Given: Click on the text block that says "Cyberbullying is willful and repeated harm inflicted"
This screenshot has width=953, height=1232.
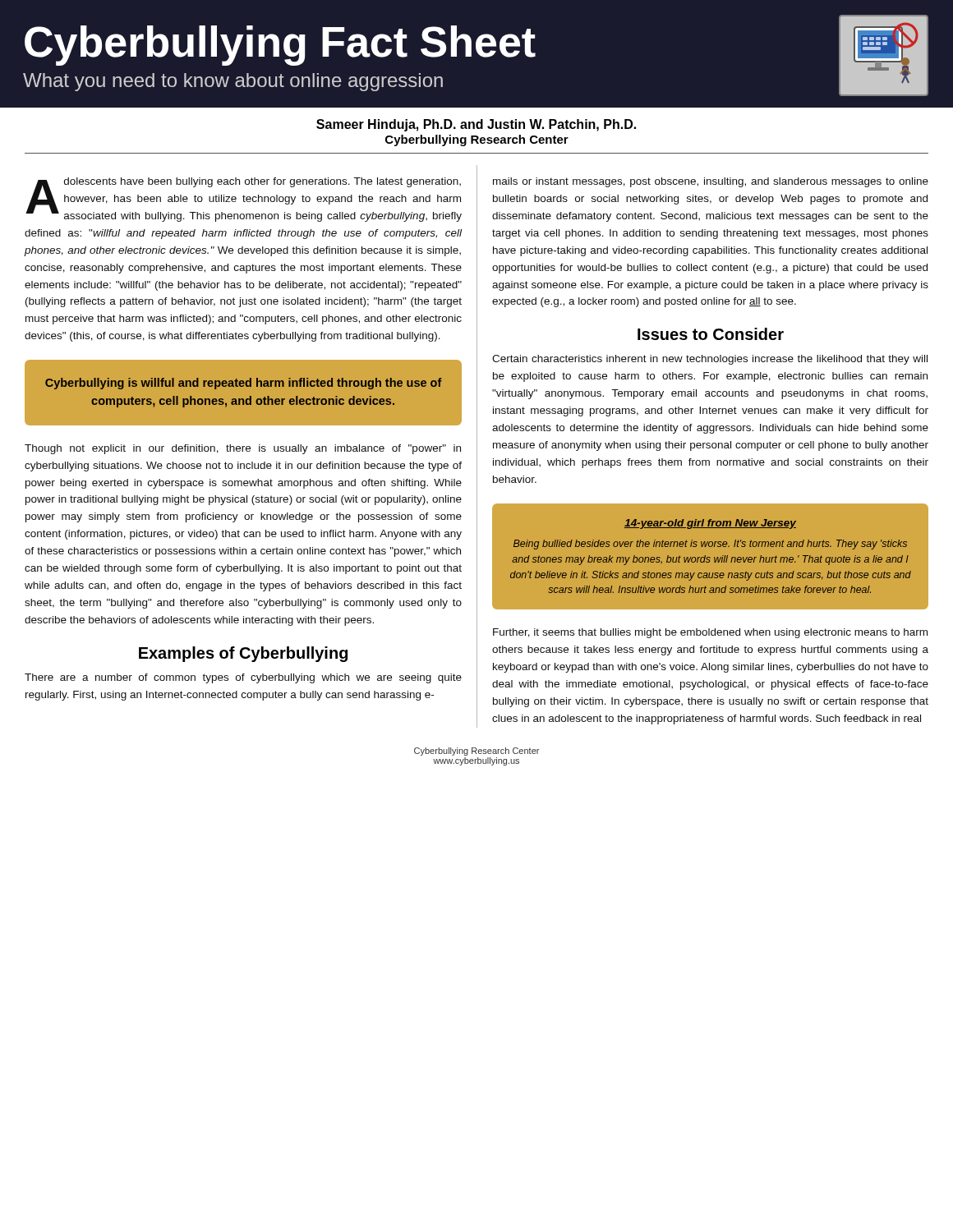Looking at the screenshot, I should coord(243,392).
